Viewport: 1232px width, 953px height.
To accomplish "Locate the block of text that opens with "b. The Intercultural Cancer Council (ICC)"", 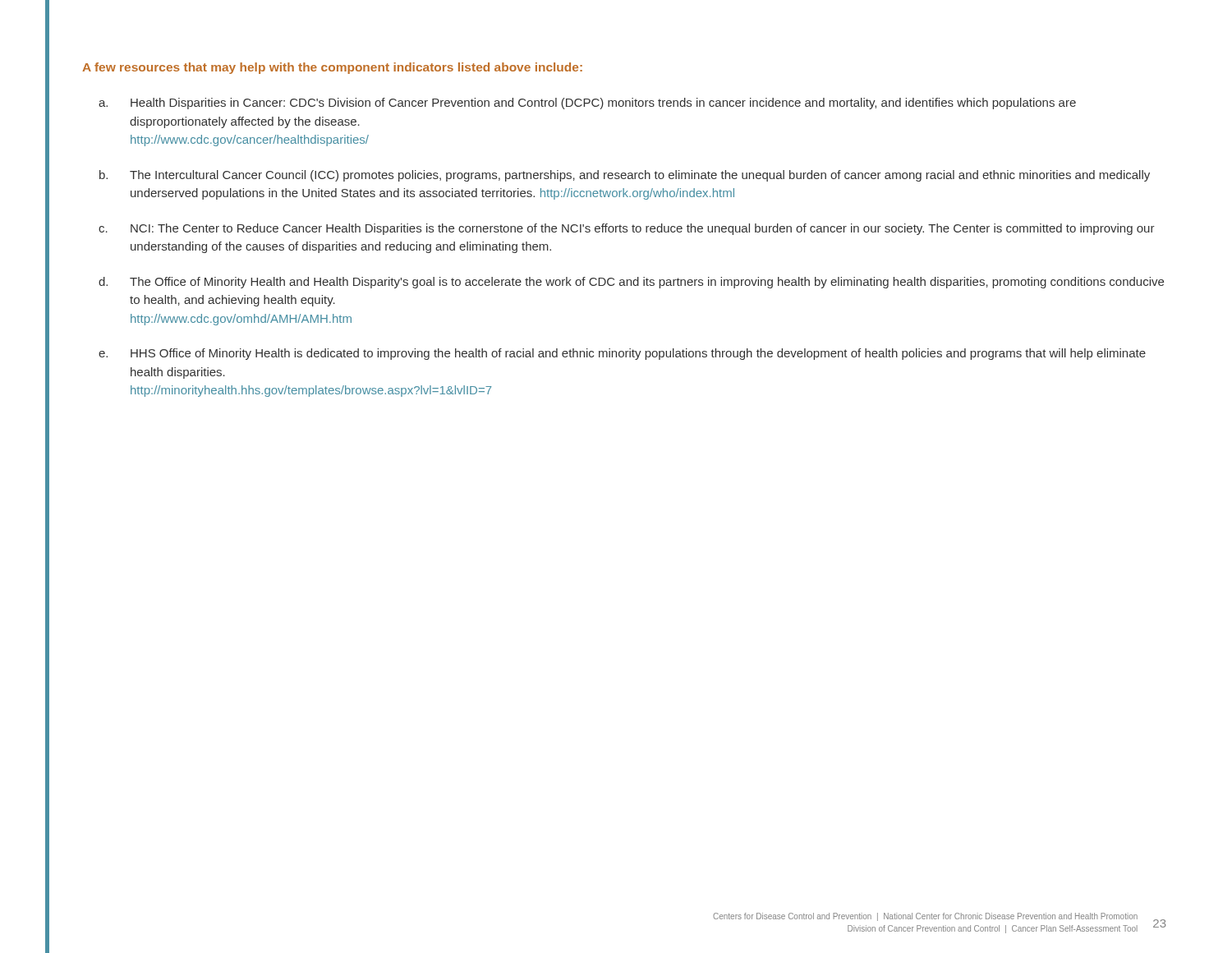I will (632, 184).
